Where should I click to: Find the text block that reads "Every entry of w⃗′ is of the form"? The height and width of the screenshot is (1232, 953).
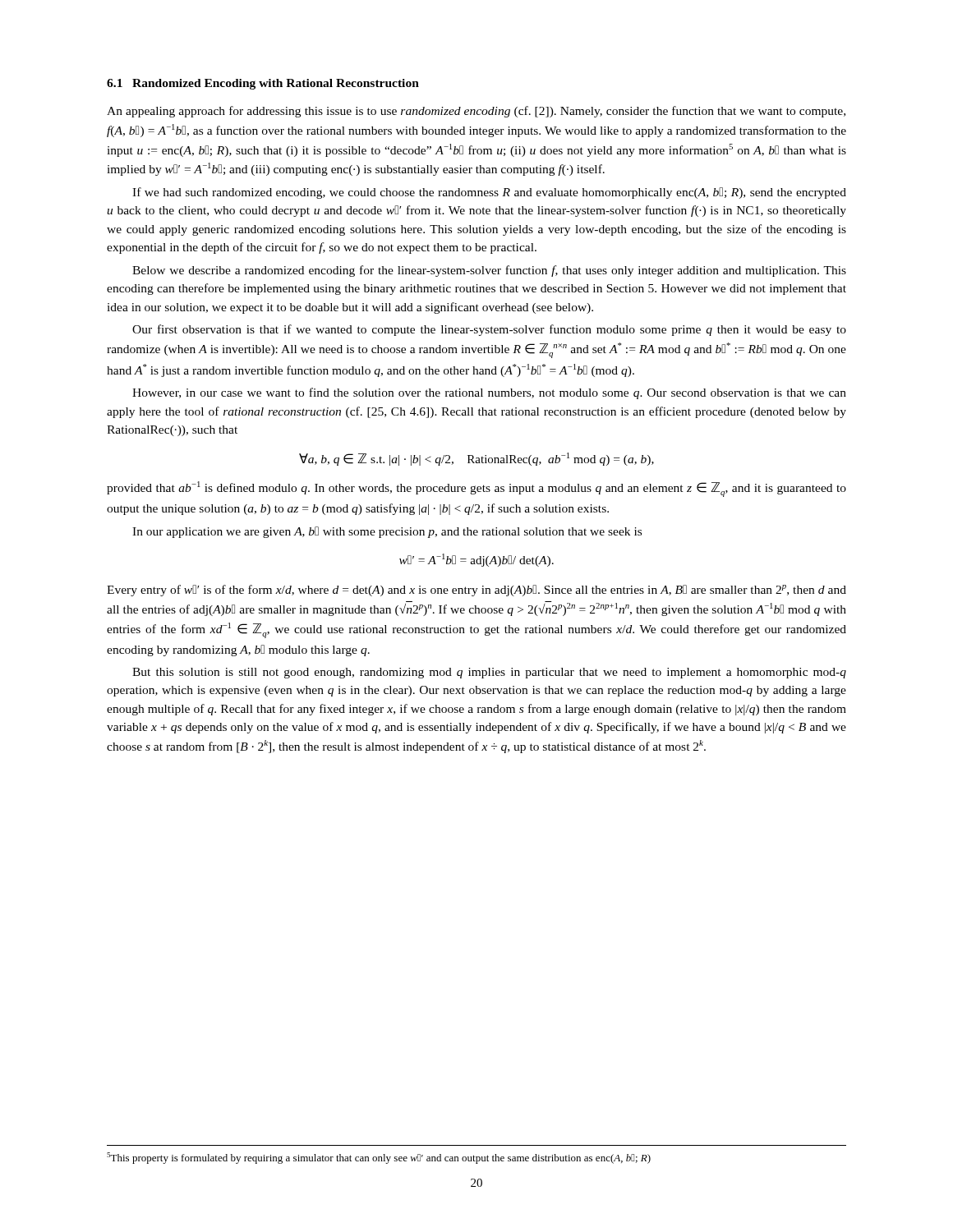point(476,619)
